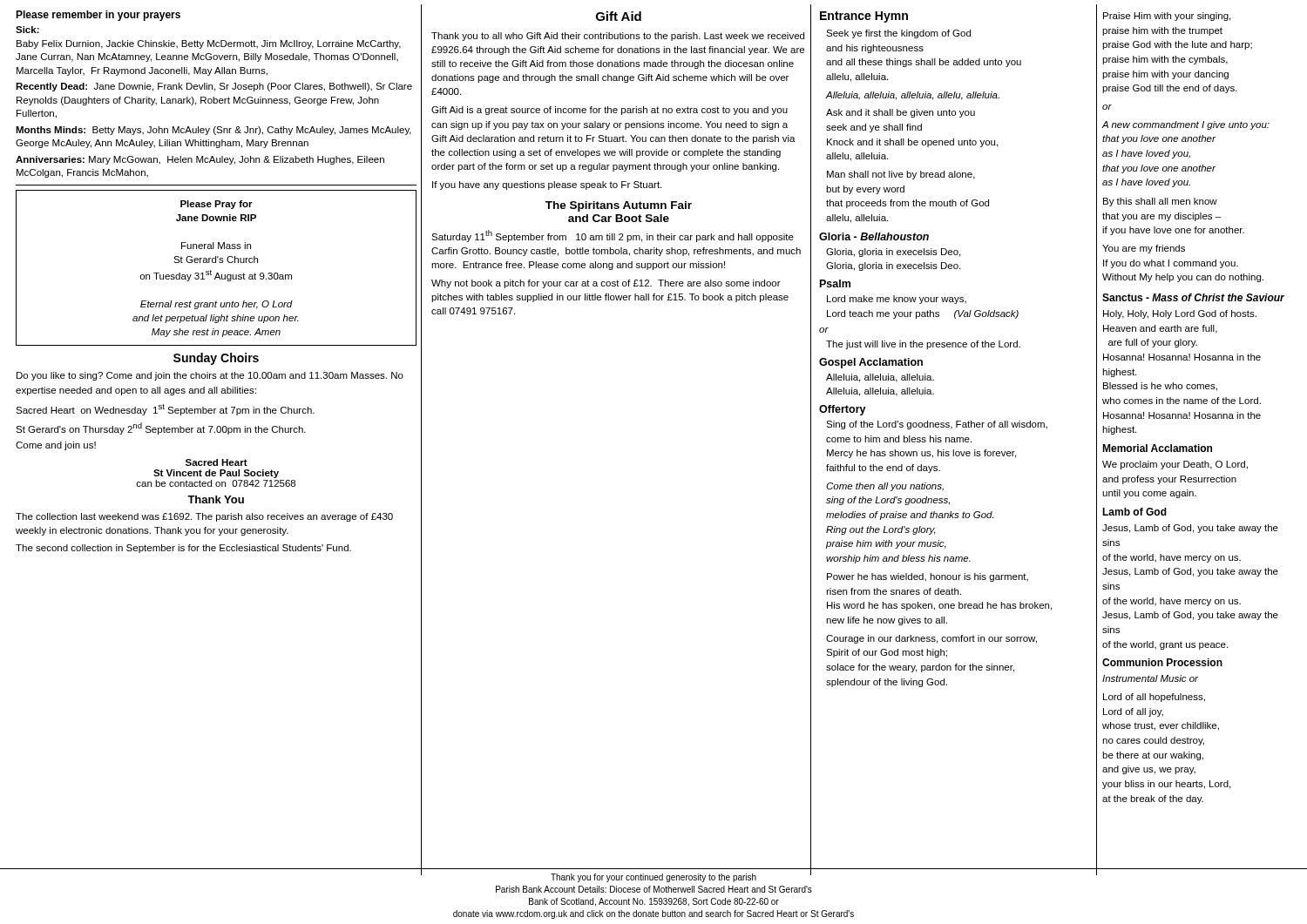Find the section header with the text "Entrance Hymn"
The height and width of the screenshot is (924, 1307).
[x=864, y=16]
